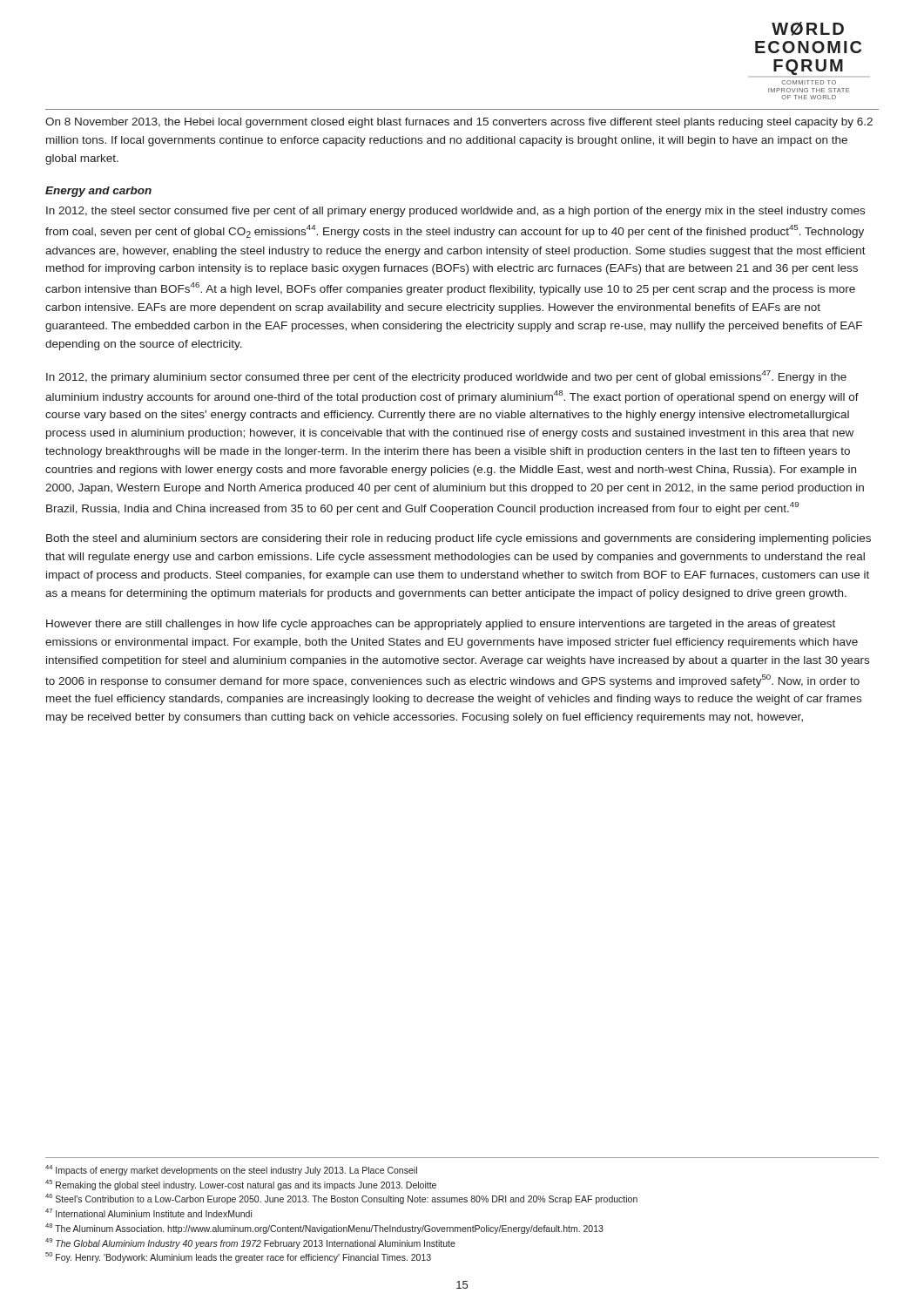Locate the block of text that opens with "49 The Global Aluminium"
This screenshot has width=924, height=1307.
click(x=250, y=1242)
